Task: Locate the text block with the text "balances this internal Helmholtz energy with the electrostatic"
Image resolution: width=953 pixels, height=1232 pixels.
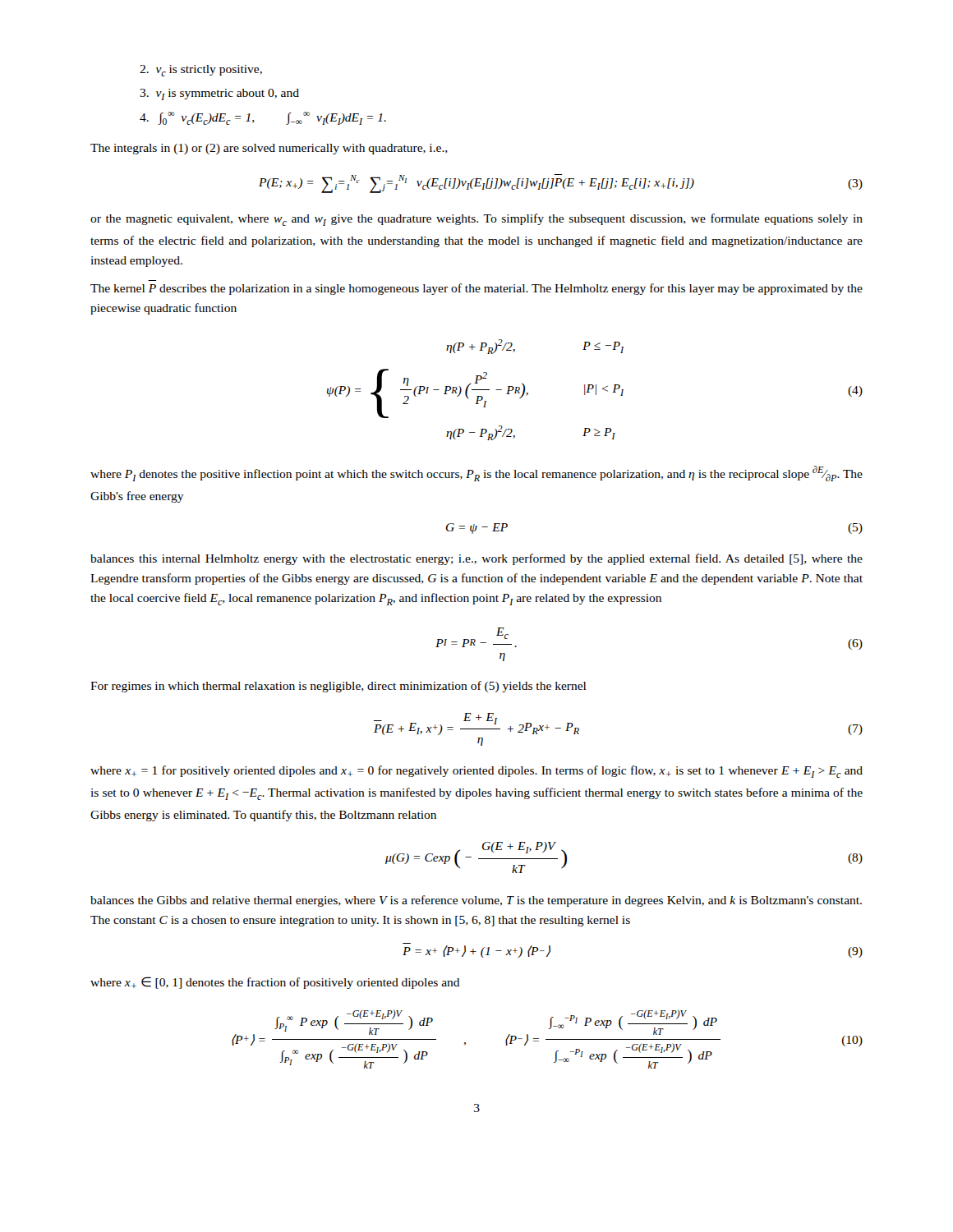Action: [x=476, y=579]
